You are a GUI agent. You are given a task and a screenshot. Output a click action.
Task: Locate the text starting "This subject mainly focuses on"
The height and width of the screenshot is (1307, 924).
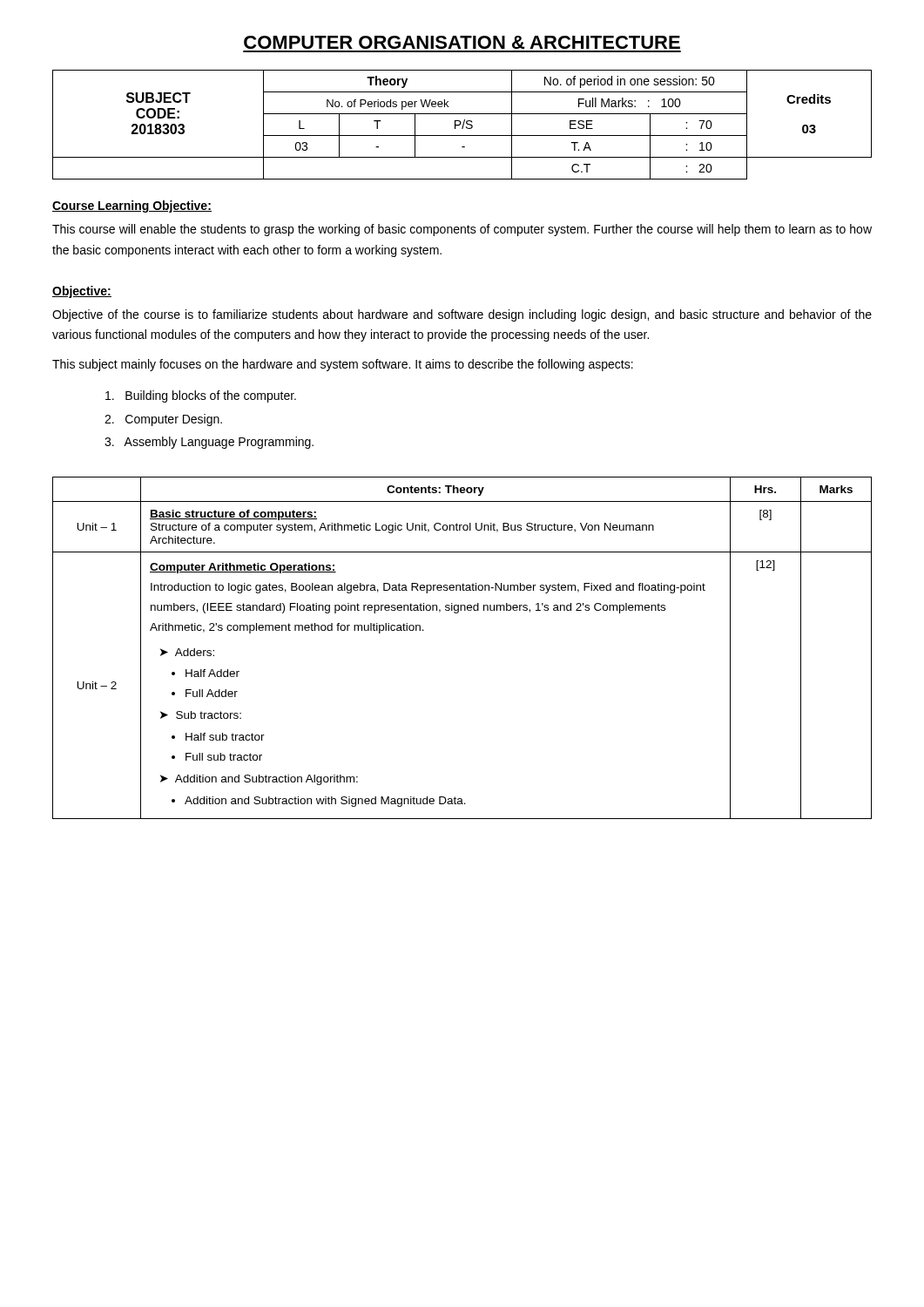343,364
